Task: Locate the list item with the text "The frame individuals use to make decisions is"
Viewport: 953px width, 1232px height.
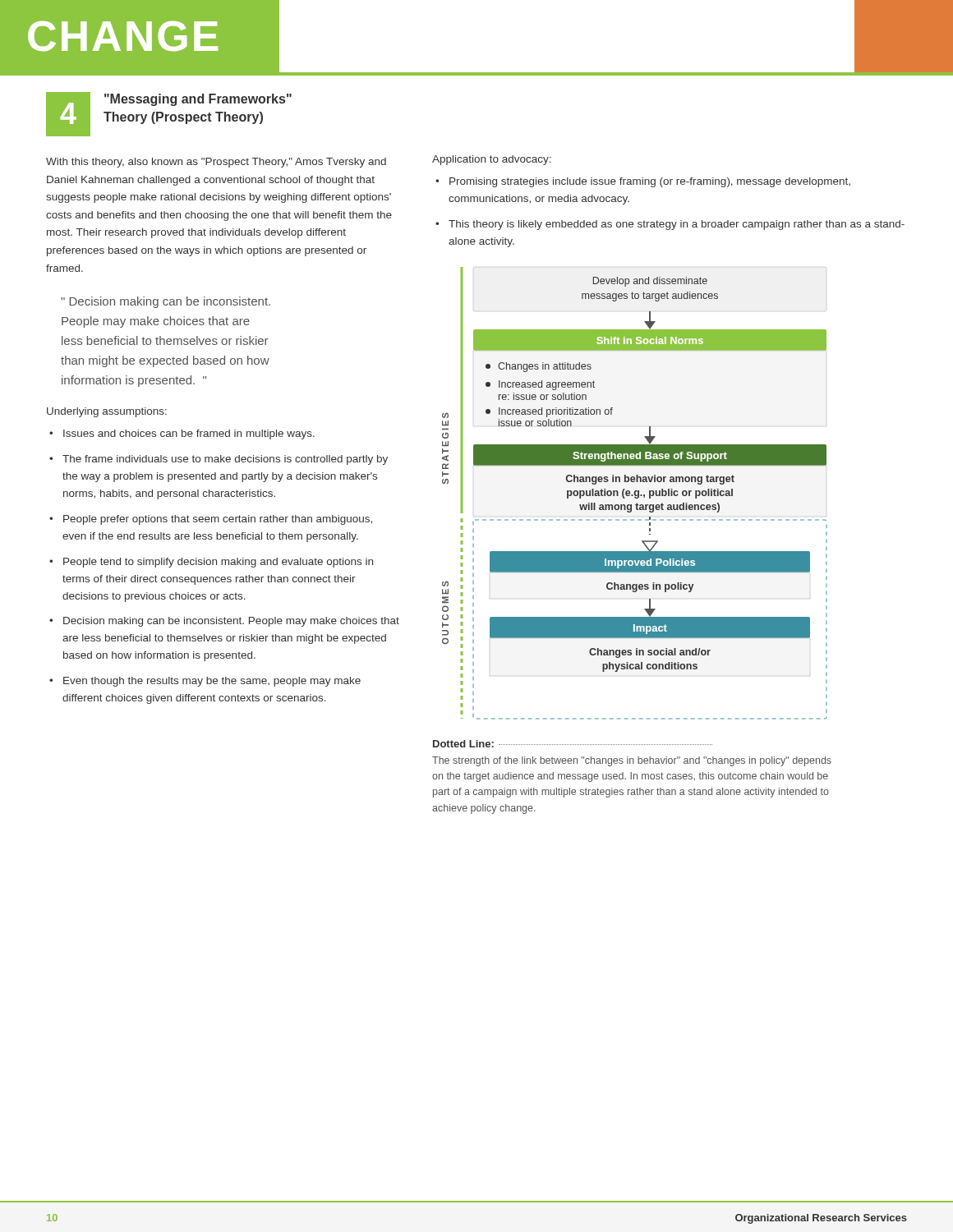Action: pyautogui.click(x=225, y=476)
